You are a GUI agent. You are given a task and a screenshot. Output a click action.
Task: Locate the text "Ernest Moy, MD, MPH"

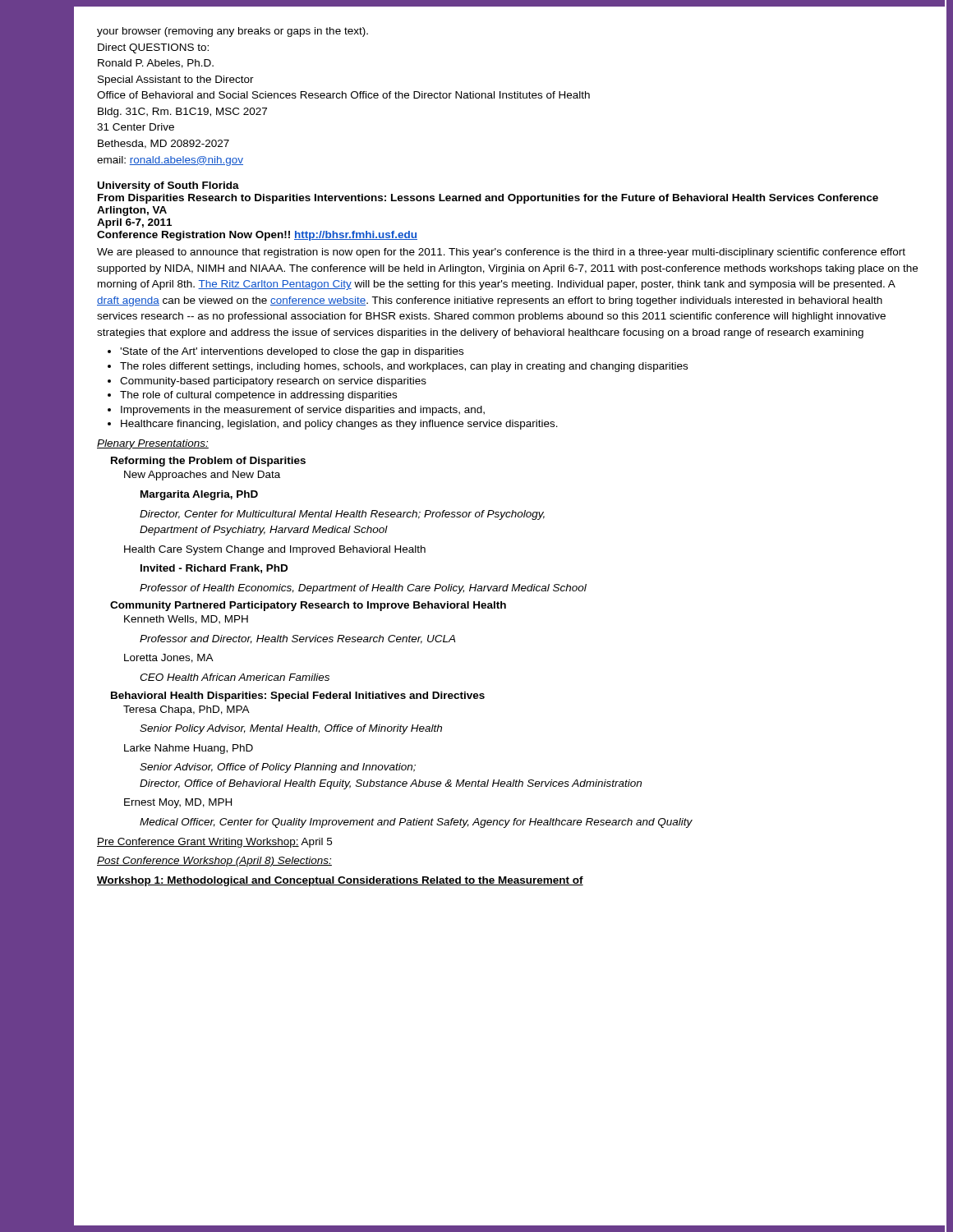pos(178,802)
